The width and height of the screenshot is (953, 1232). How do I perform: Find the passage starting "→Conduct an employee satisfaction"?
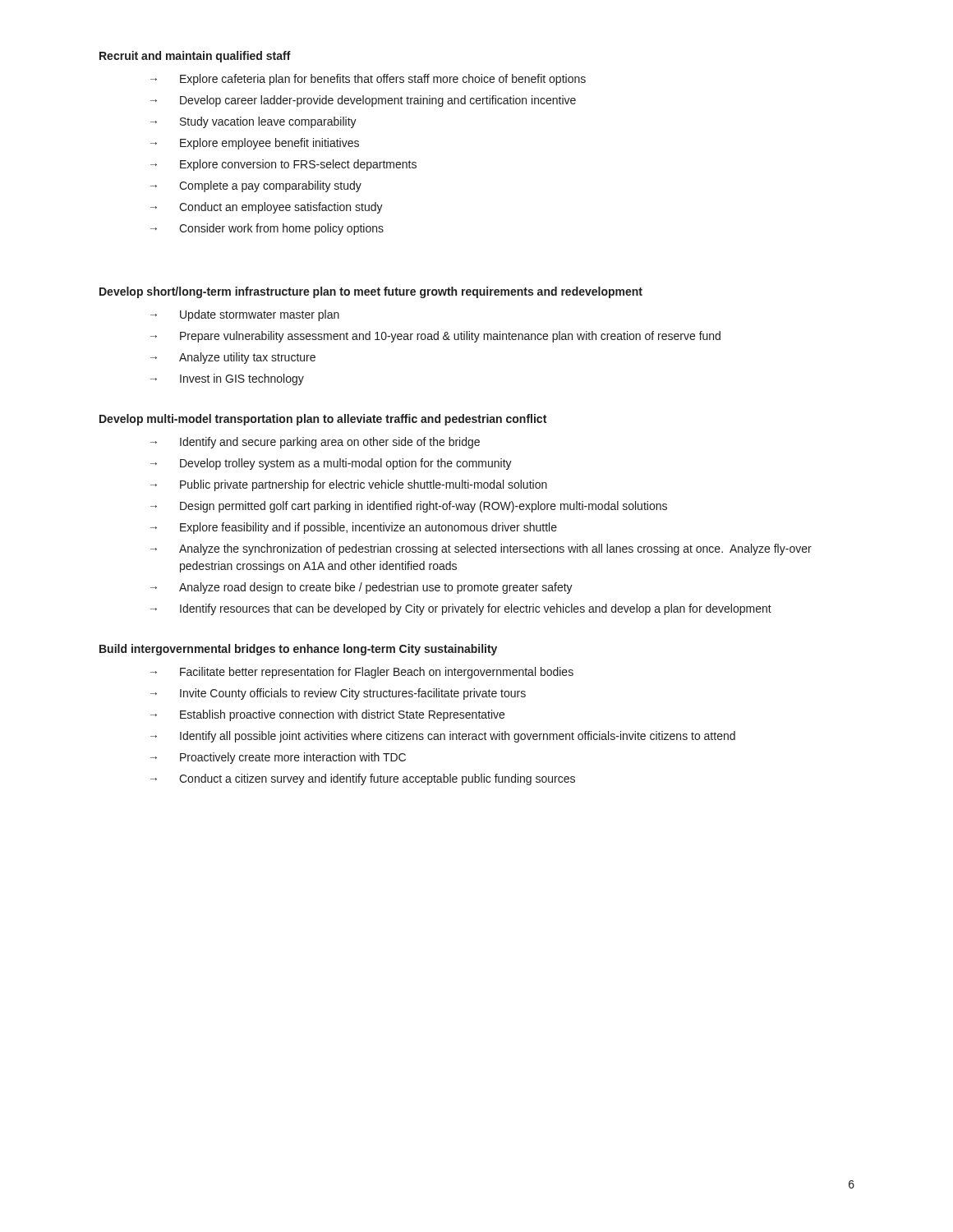(x=267, y=208)
